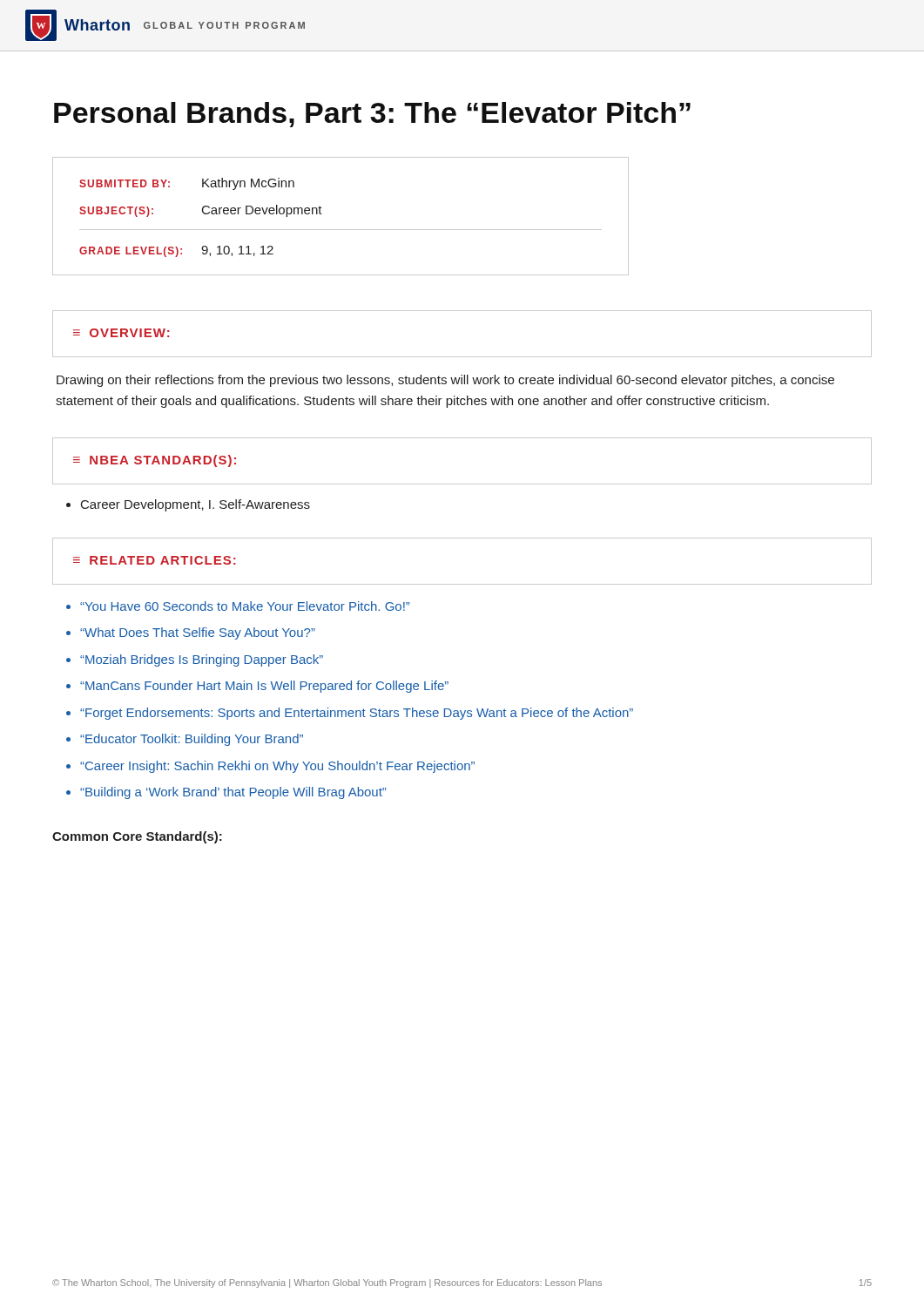Find the title that reads "Personal Brands, Part 3:"
Viewport: 924px width, 1307px height.
[462, 113]
